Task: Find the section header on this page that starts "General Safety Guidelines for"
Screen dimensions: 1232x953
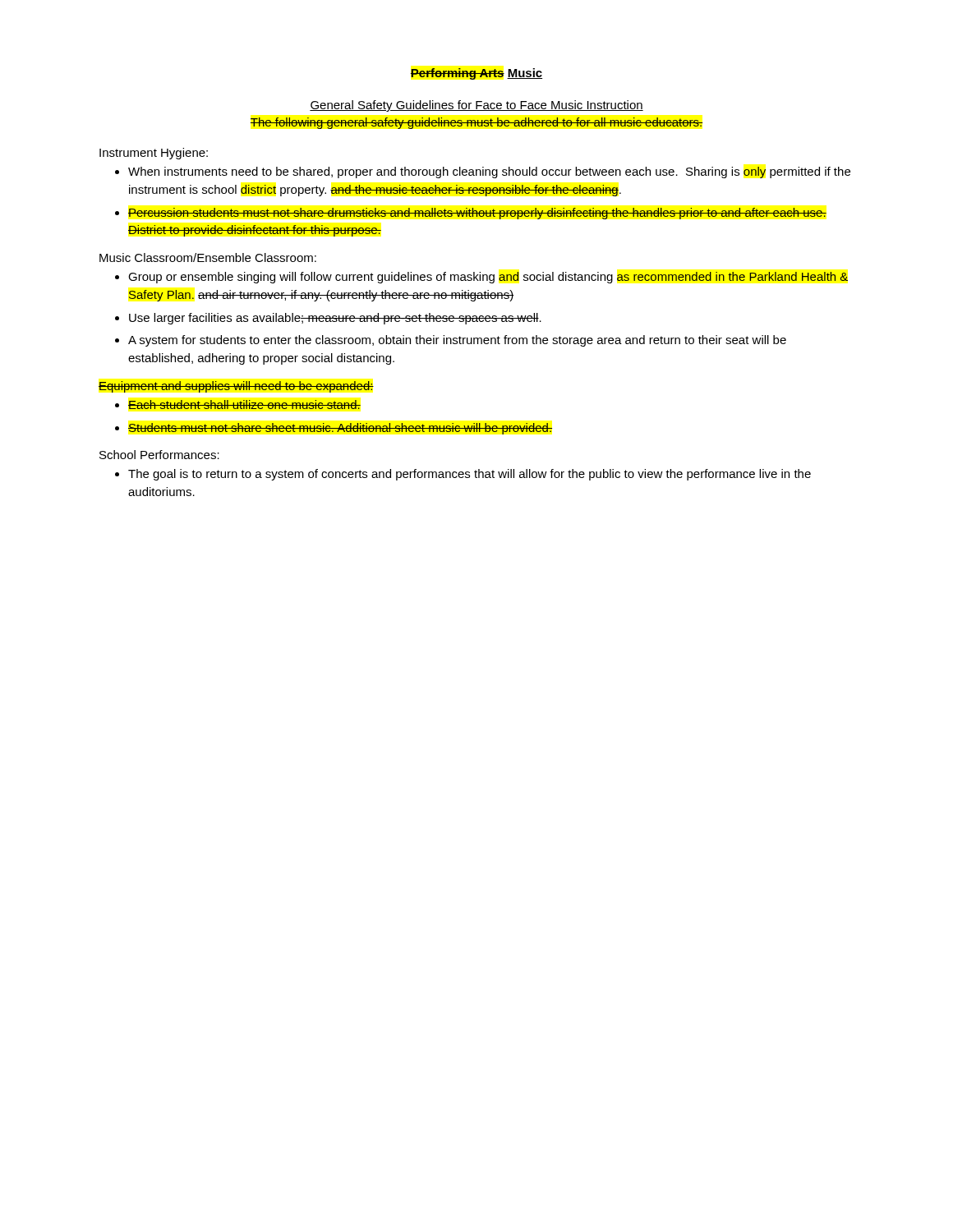Action: coord(476,105)
